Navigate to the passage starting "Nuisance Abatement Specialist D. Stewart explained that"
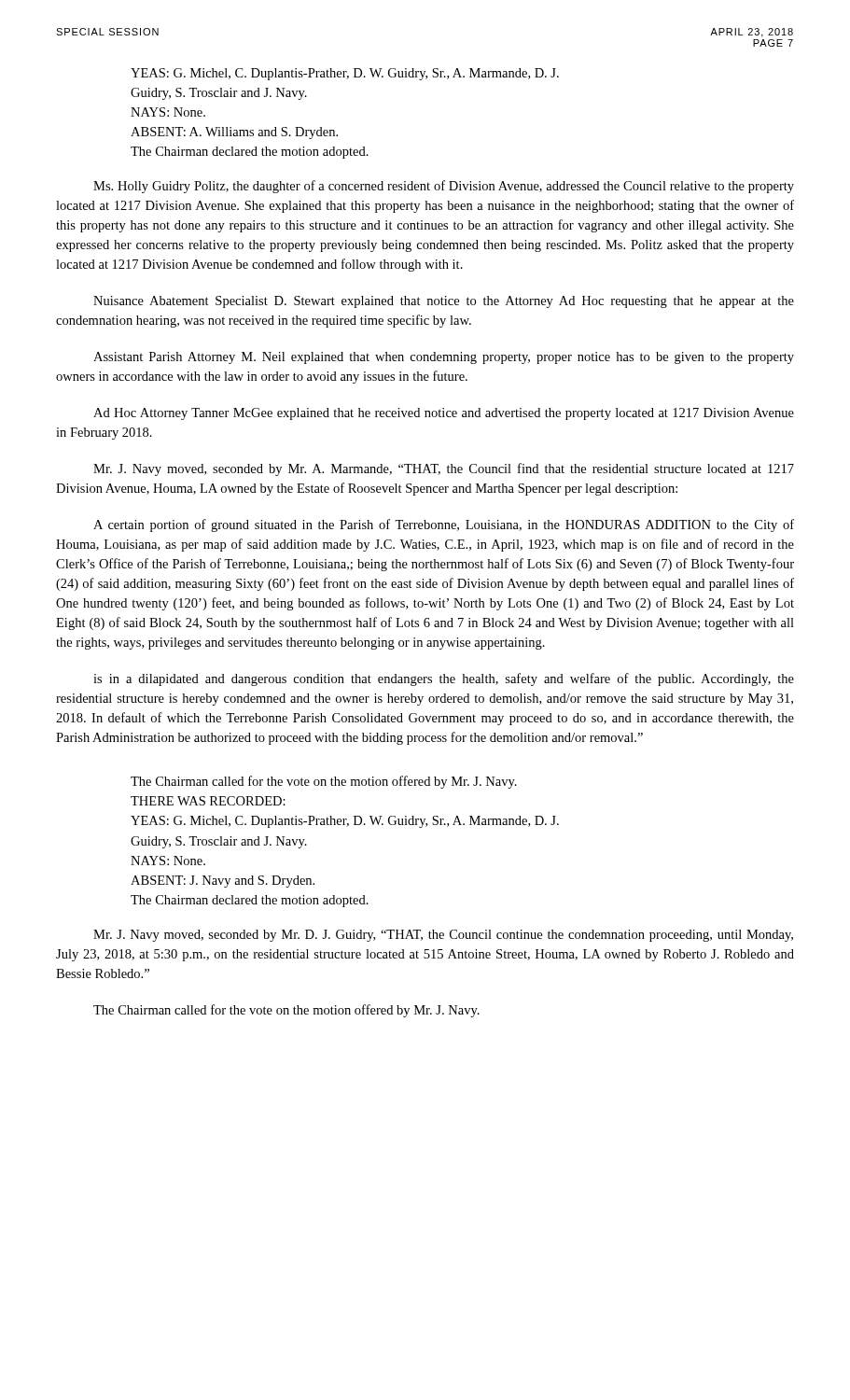 425,311
